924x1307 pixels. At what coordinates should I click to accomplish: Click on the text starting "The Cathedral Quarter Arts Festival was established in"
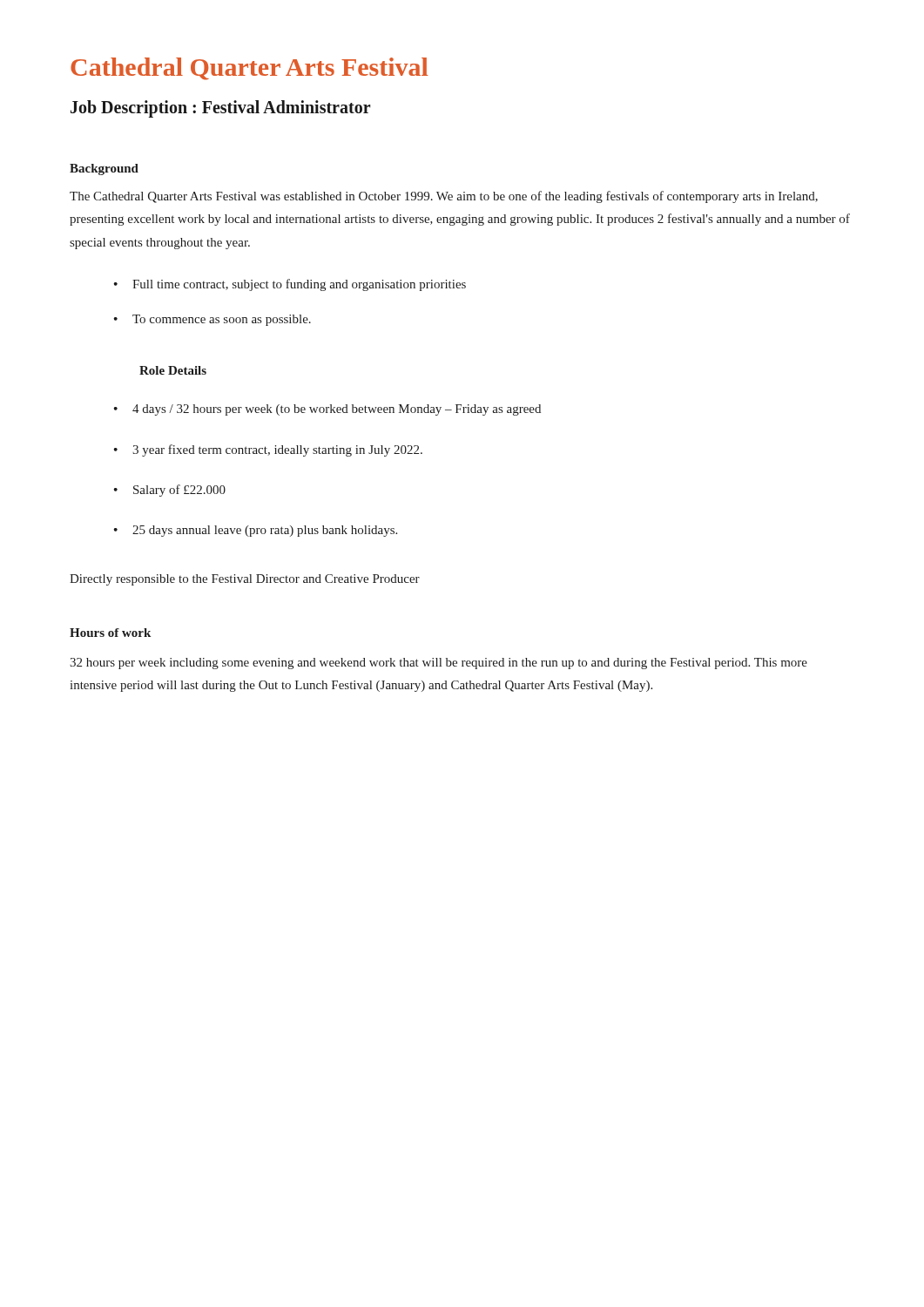pyautogui.click(x=460, y=219)
